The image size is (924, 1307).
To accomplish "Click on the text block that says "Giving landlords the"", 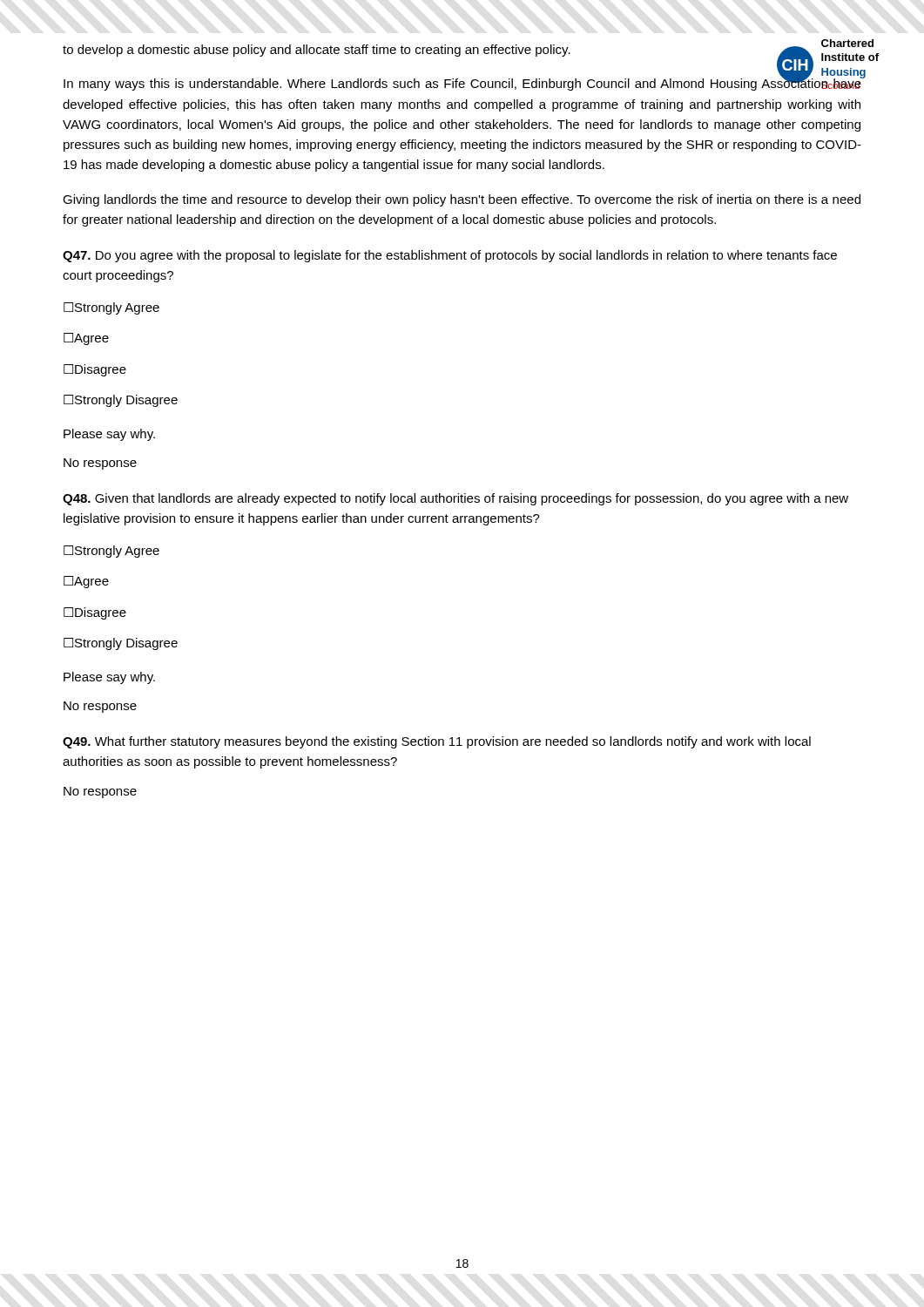I will (x=462, y=209).
